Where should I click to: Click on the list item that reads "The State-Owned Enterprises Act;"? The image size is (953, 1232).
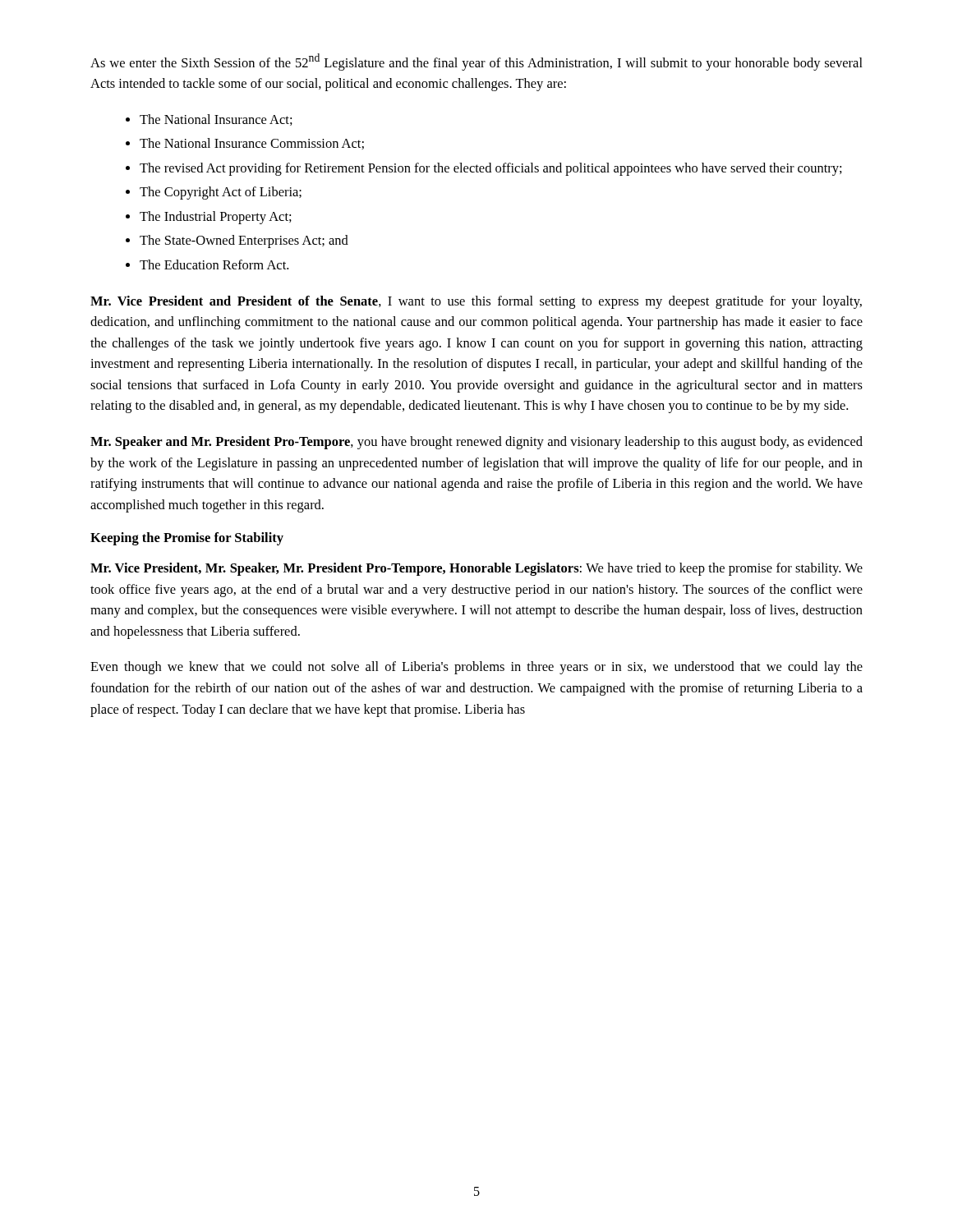pos(244,241)
